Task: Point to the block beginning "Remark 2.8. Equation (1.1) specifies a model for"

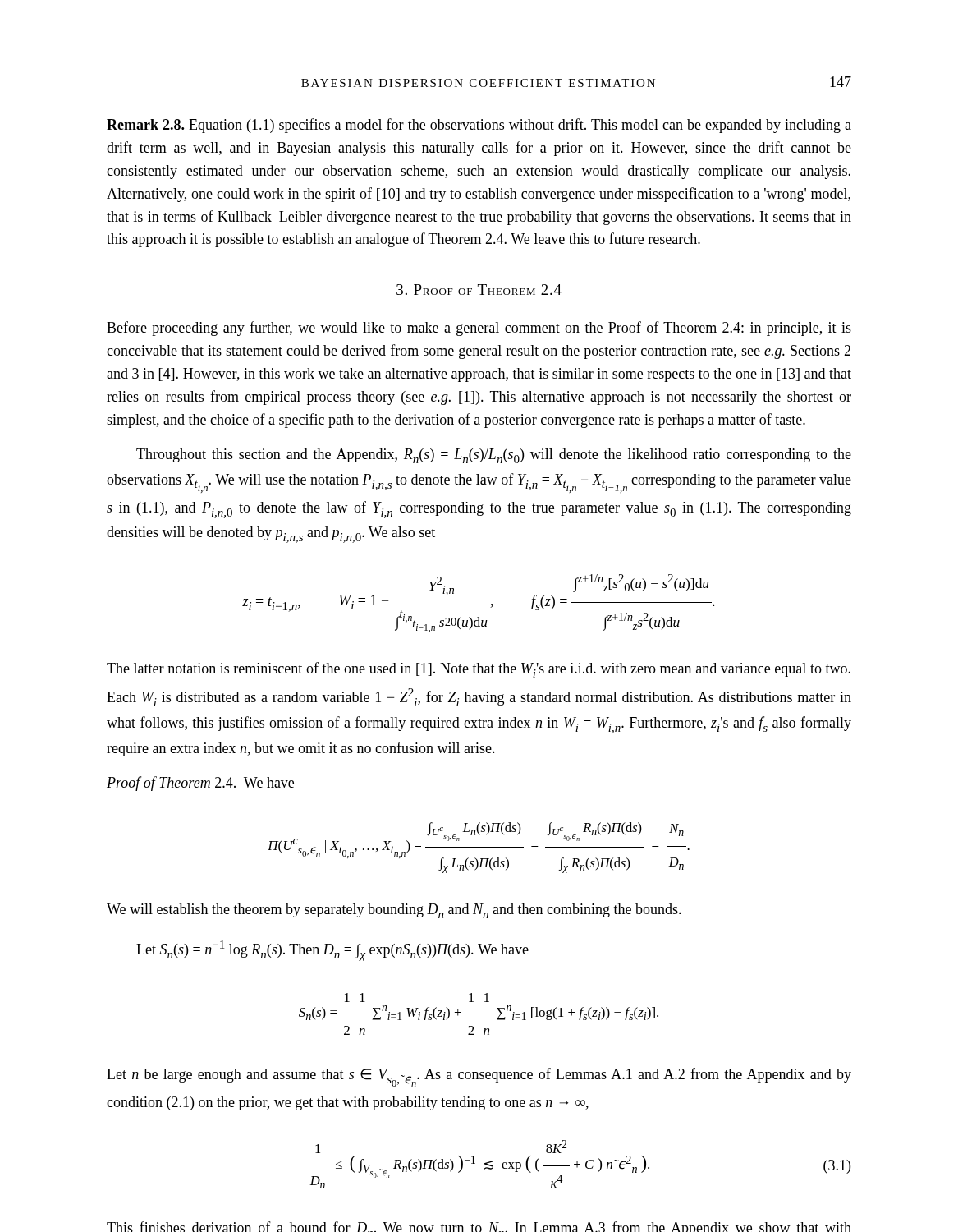Action: pos(479,182)
